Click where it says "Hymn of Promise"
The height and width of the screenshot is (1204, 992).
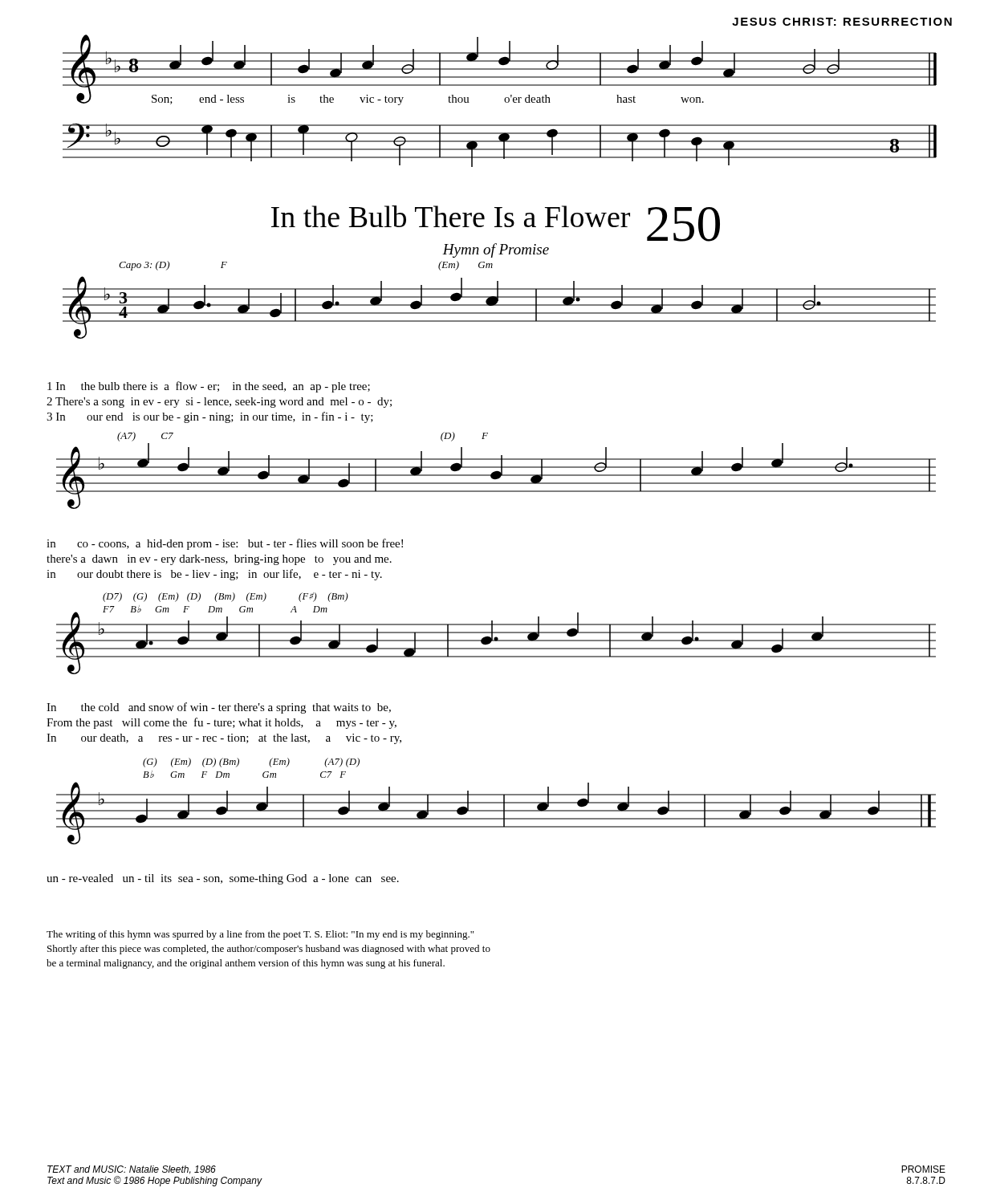[x=496, y=249]
